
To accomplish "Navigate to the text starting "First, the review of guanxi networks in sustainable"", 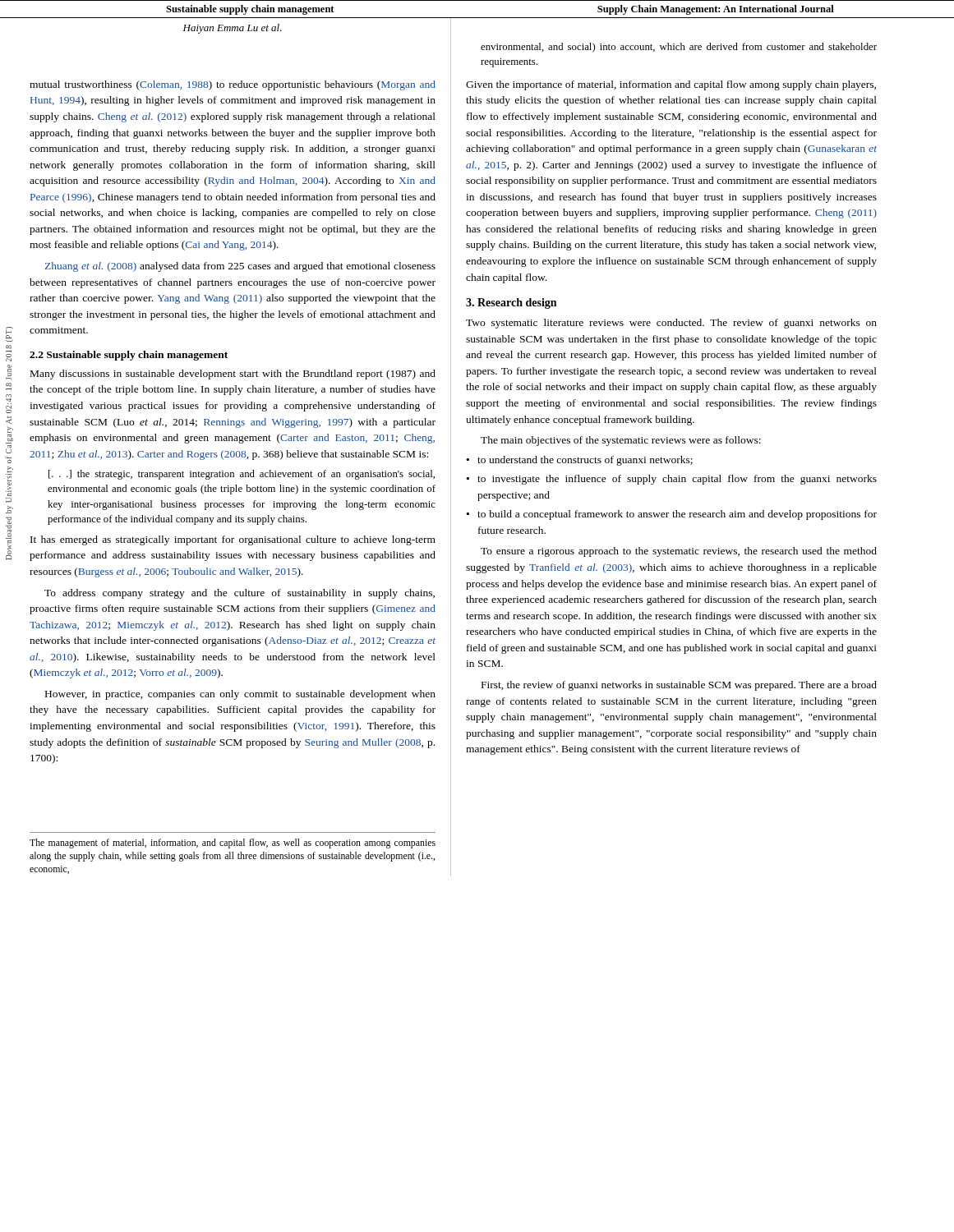I will pyautogui.click(x=671, y=717).
